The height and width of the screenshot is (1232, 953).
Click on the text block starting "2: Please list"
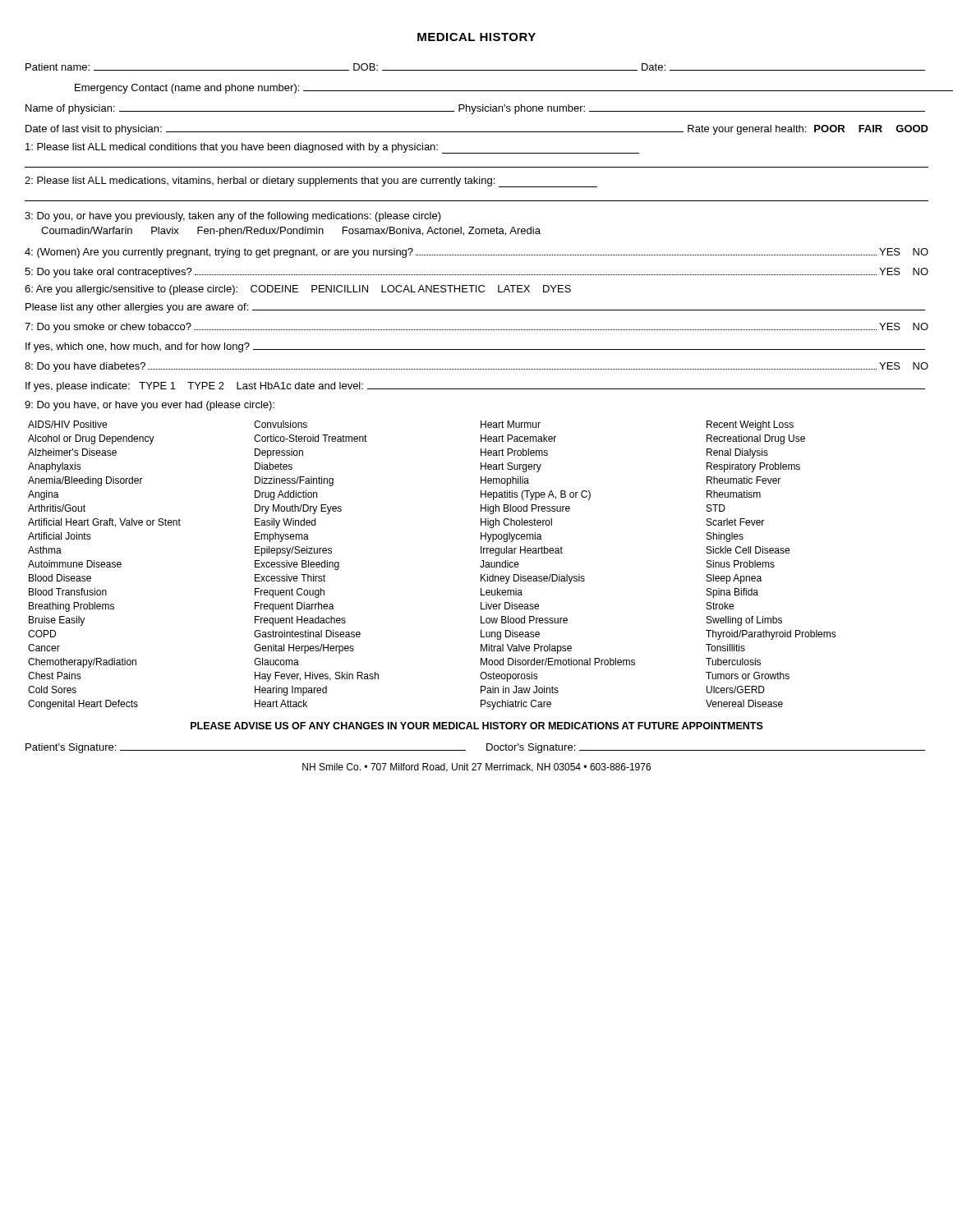tap(311, 181)
